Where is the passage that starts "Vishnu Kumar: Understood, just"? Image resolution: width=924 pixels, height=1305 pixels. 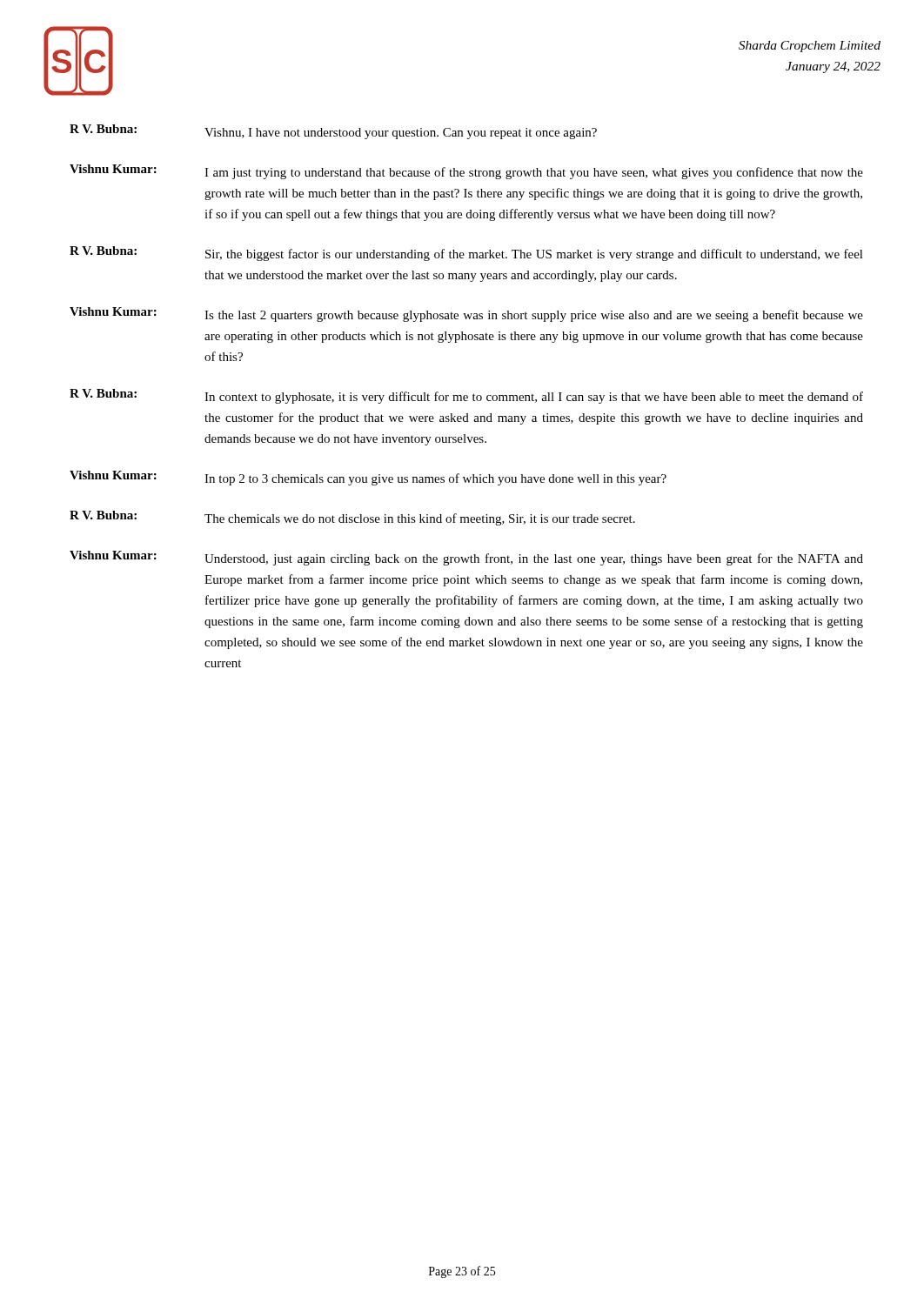pyautogui.click(x=466, y=611)
